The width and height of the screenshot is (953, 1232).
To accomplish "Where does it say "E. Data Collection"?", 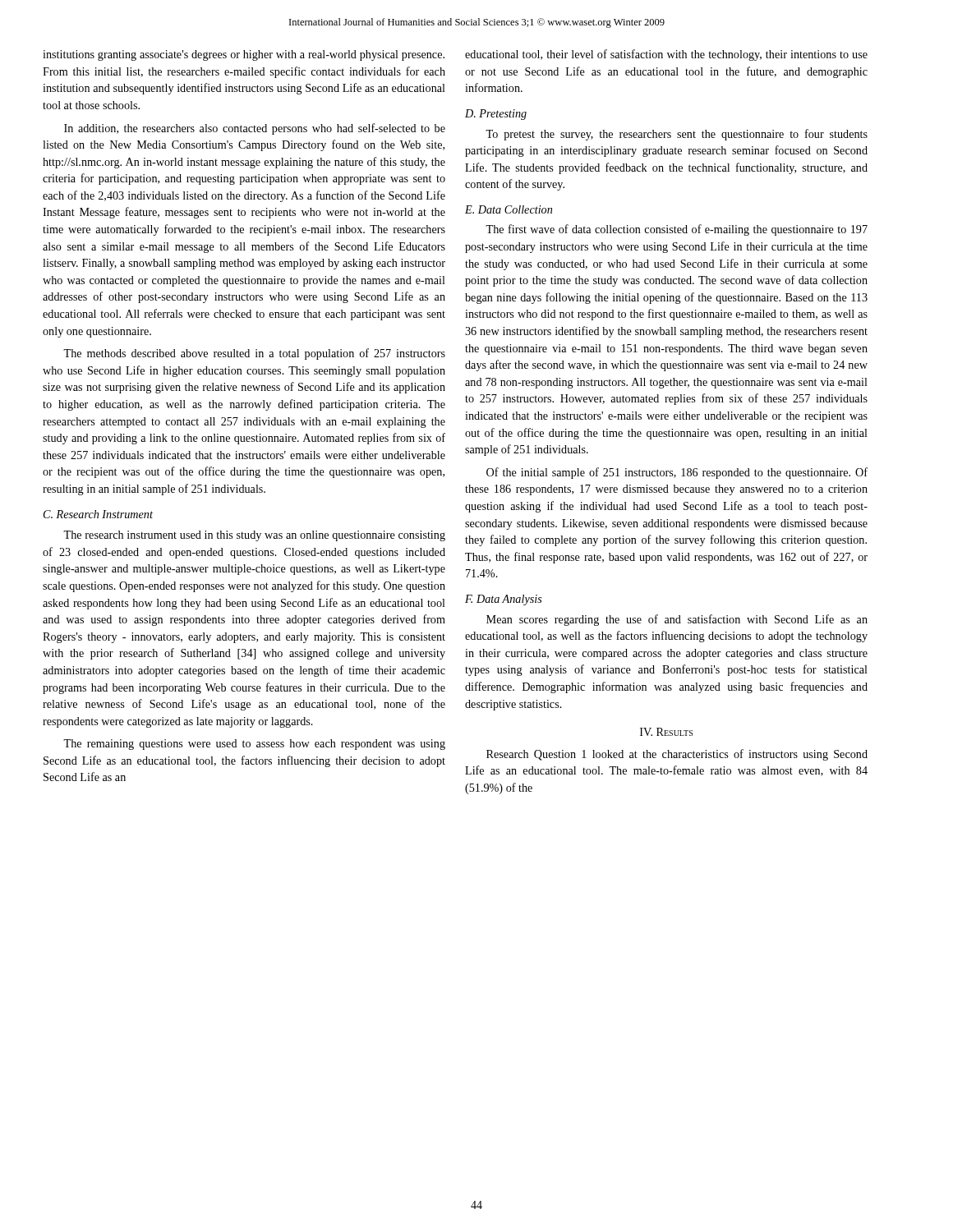I will coord(509,209).
